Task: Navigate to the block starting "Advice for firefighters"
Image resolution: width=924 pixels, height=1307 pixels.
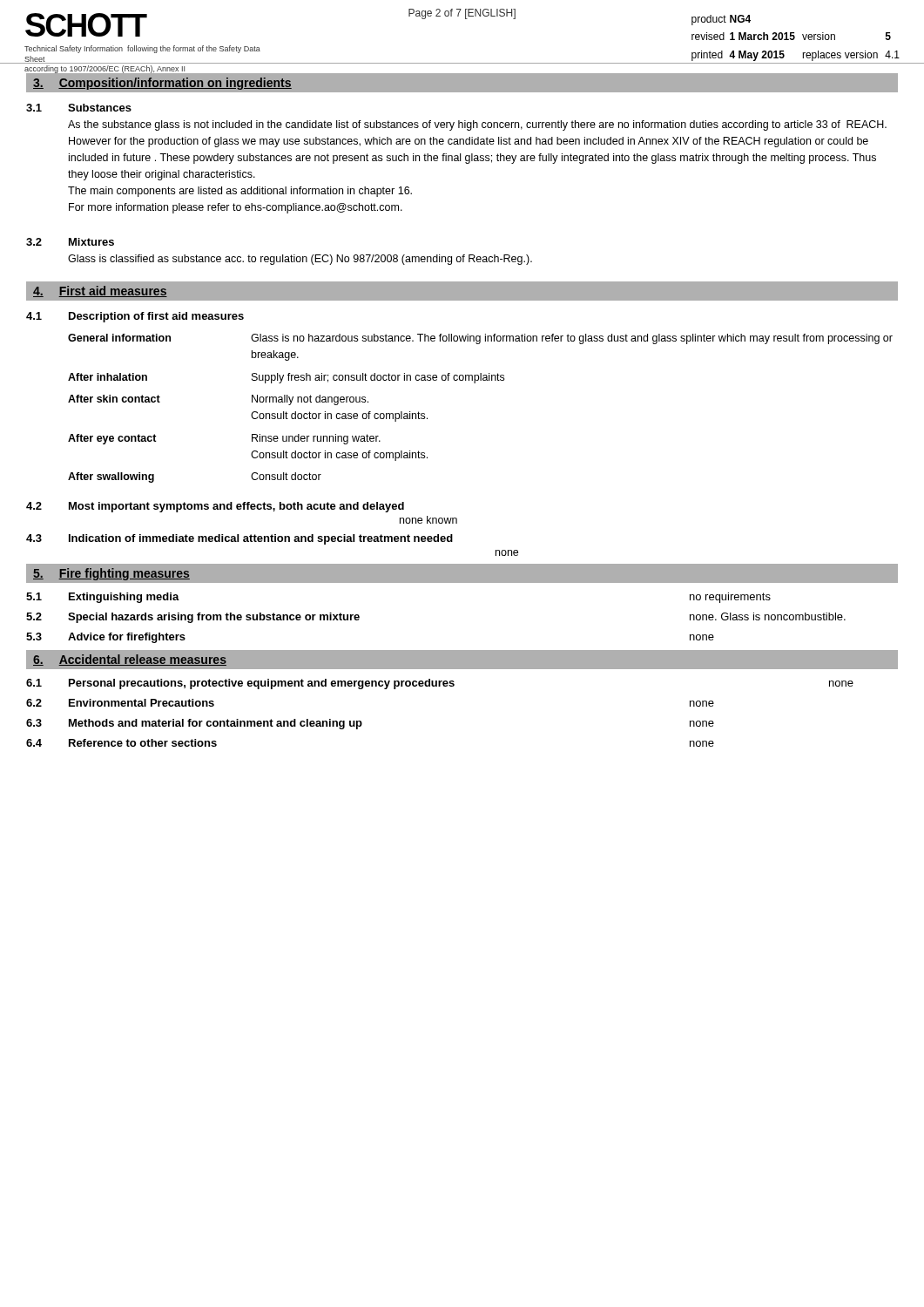Action: coord(127,637)
